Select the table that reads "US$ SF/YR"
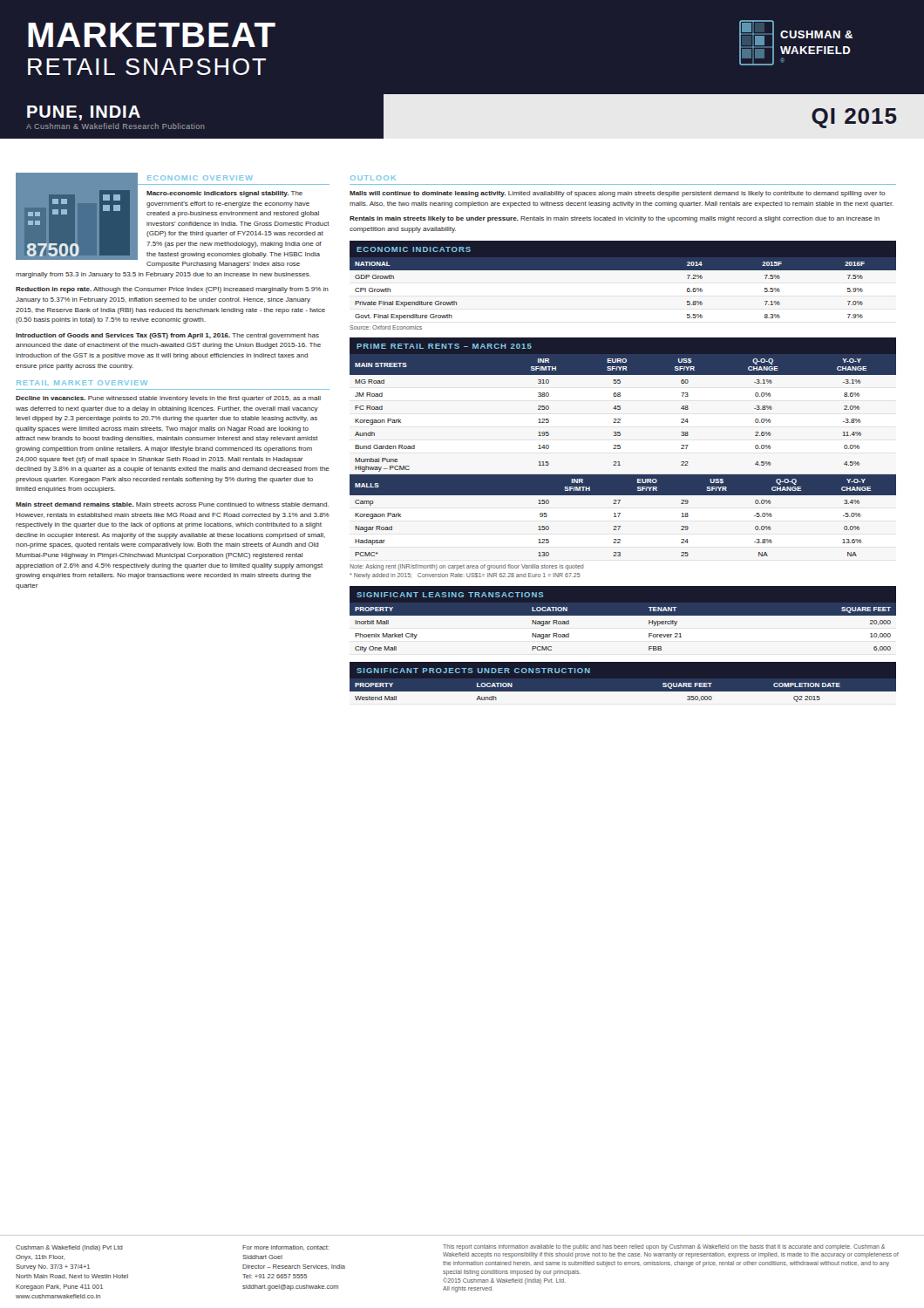The height and width of the screenshot is (1308, 924). [x=623, y=467]
